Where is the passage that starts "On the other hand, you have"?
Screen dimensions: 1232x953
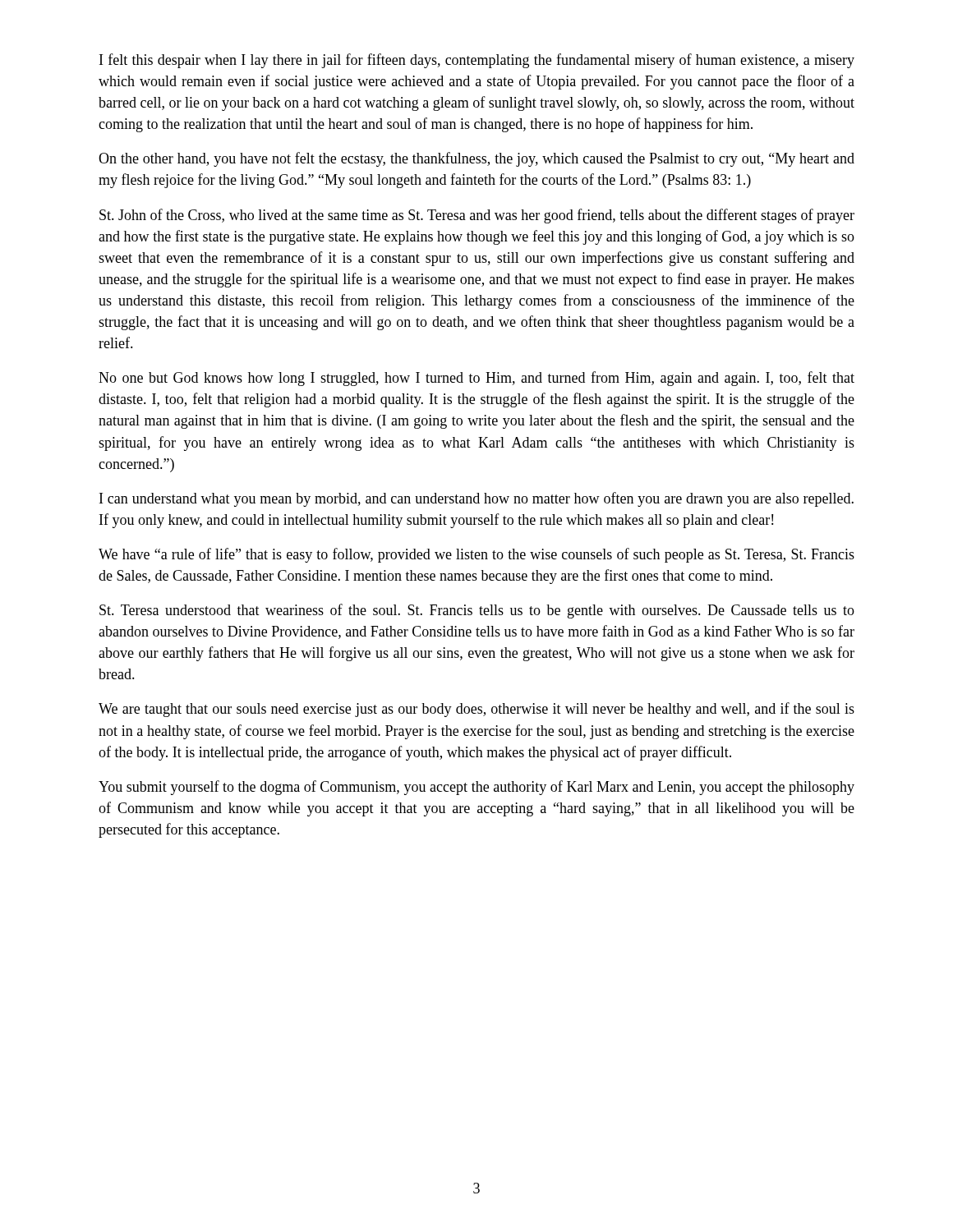(476, 170)
